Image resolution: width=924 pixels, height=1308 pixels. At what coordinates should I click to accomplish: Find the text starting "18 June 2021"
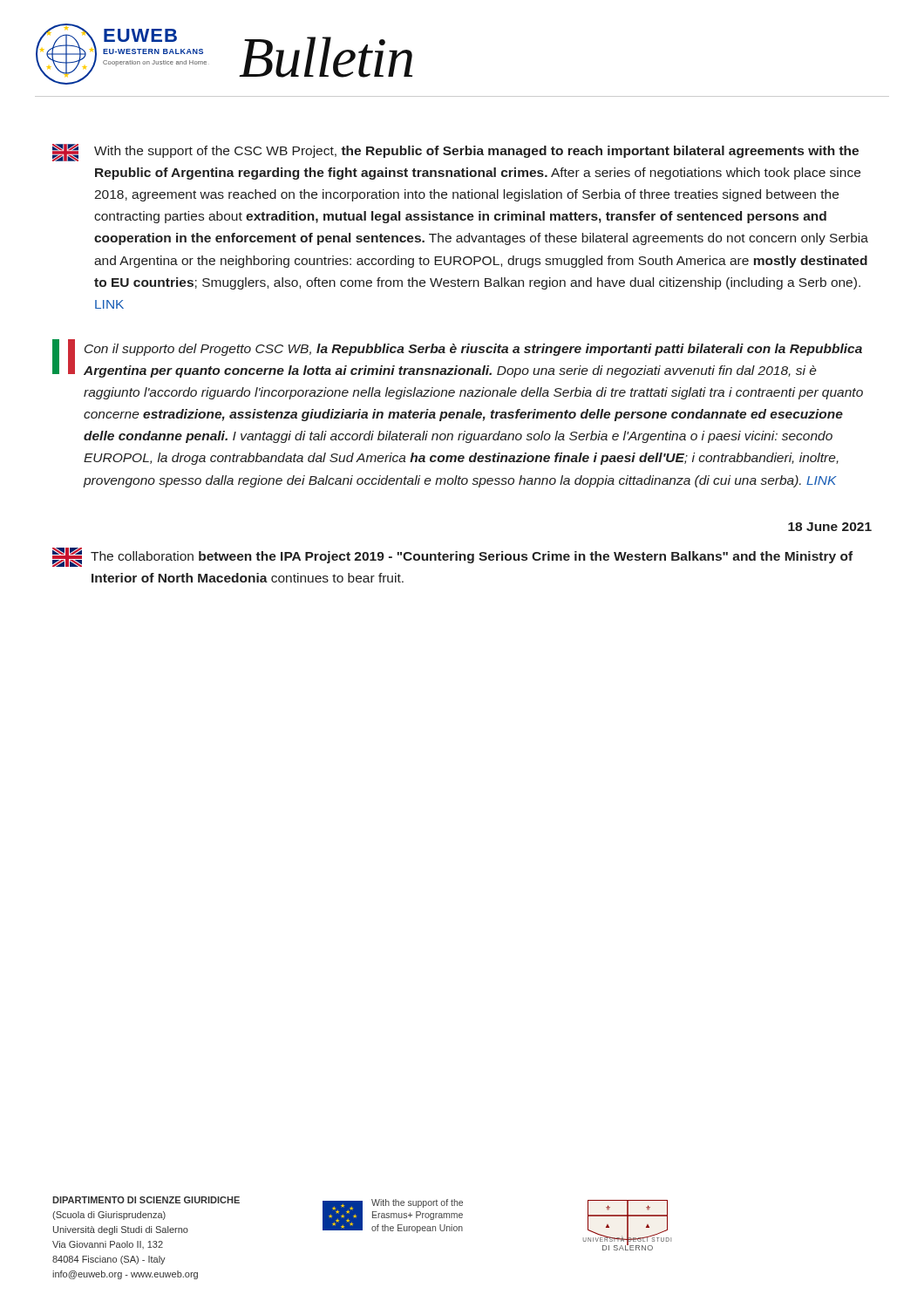830,526
